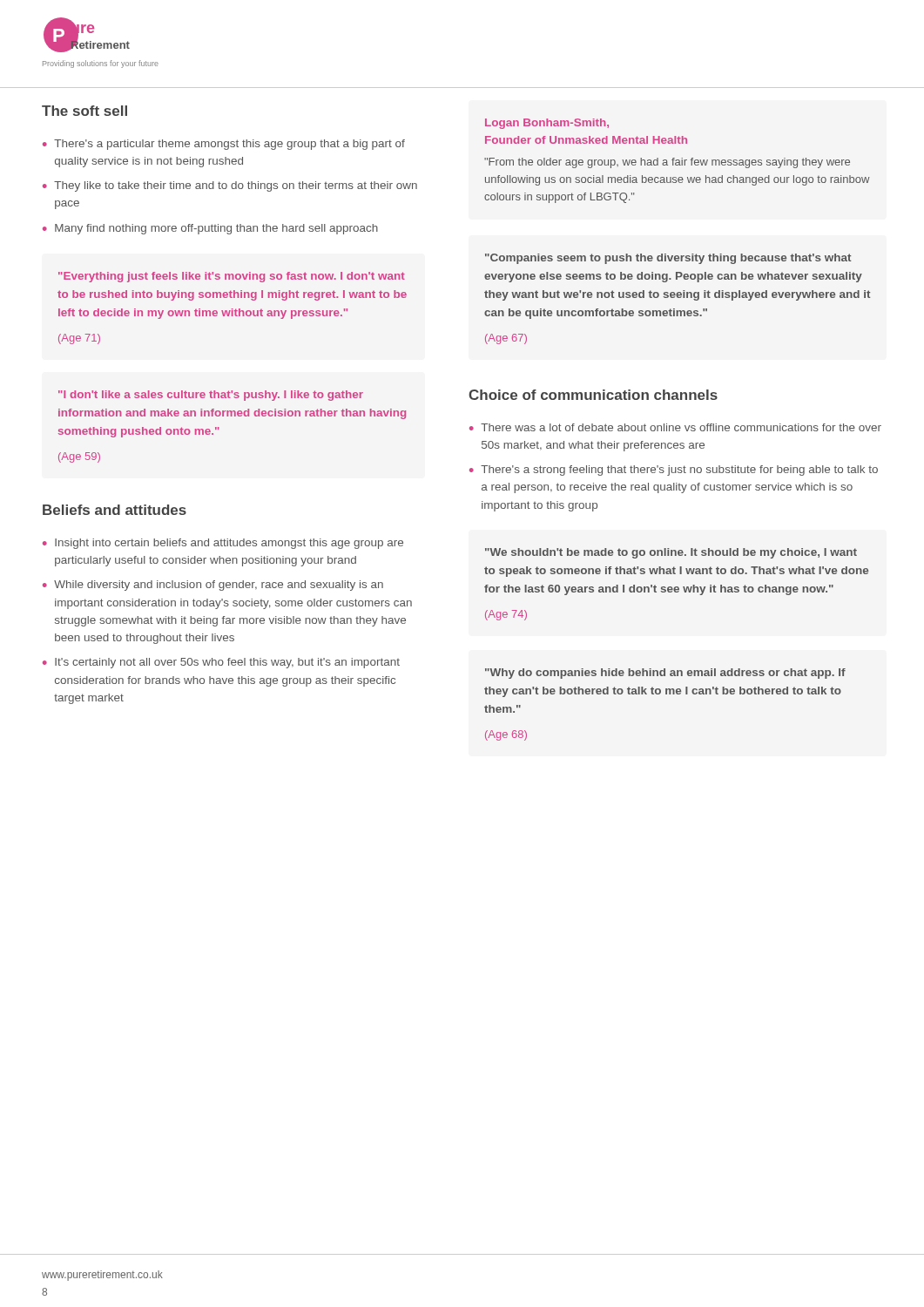Viewport: 924px width, 1307px height.
Task: Select the passage starting "• There was a lot of debate about"
Action: click(x=678, y=436)
